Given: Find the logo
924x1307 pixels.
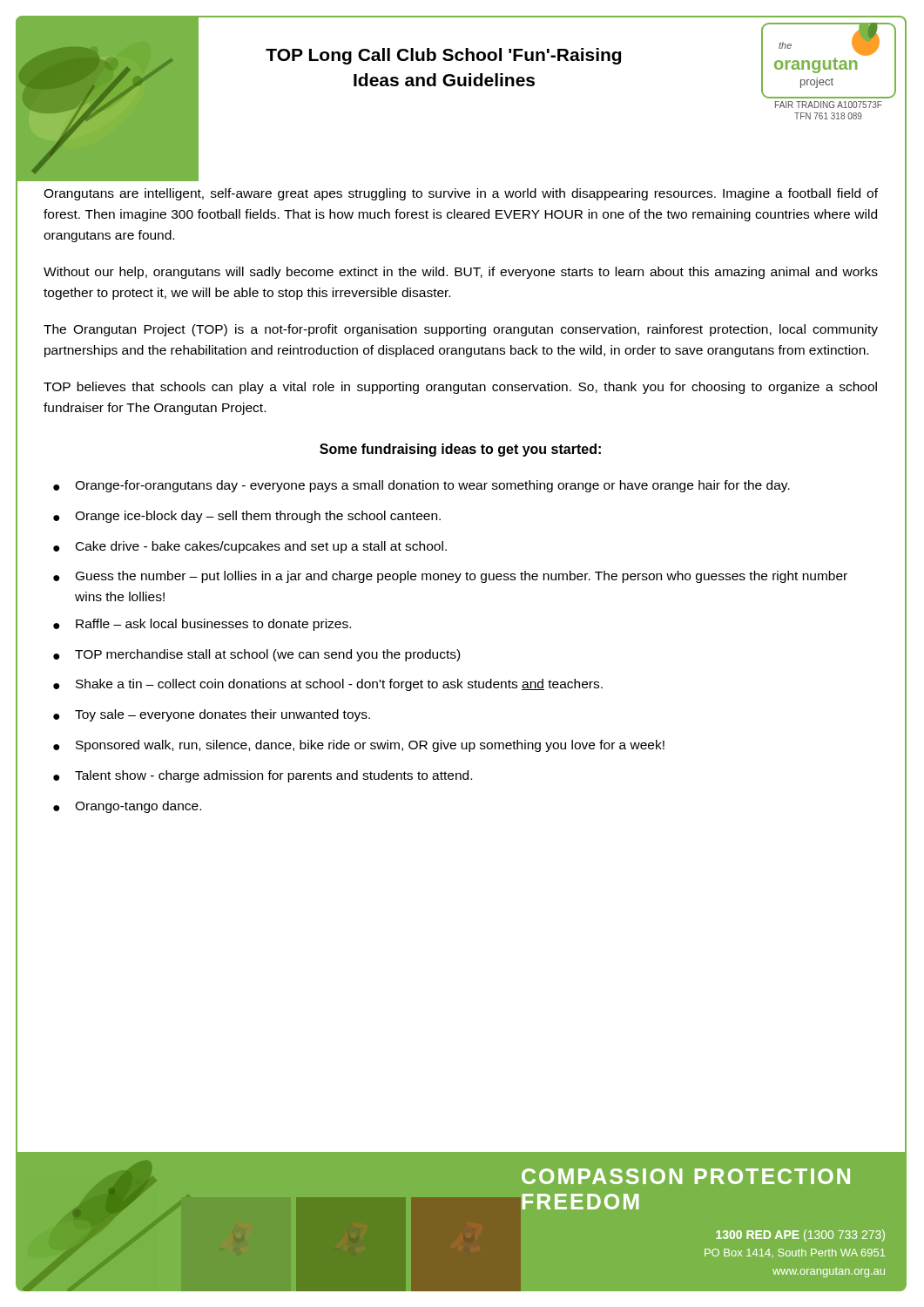Looking at the screenshot, I should point(828,74).
